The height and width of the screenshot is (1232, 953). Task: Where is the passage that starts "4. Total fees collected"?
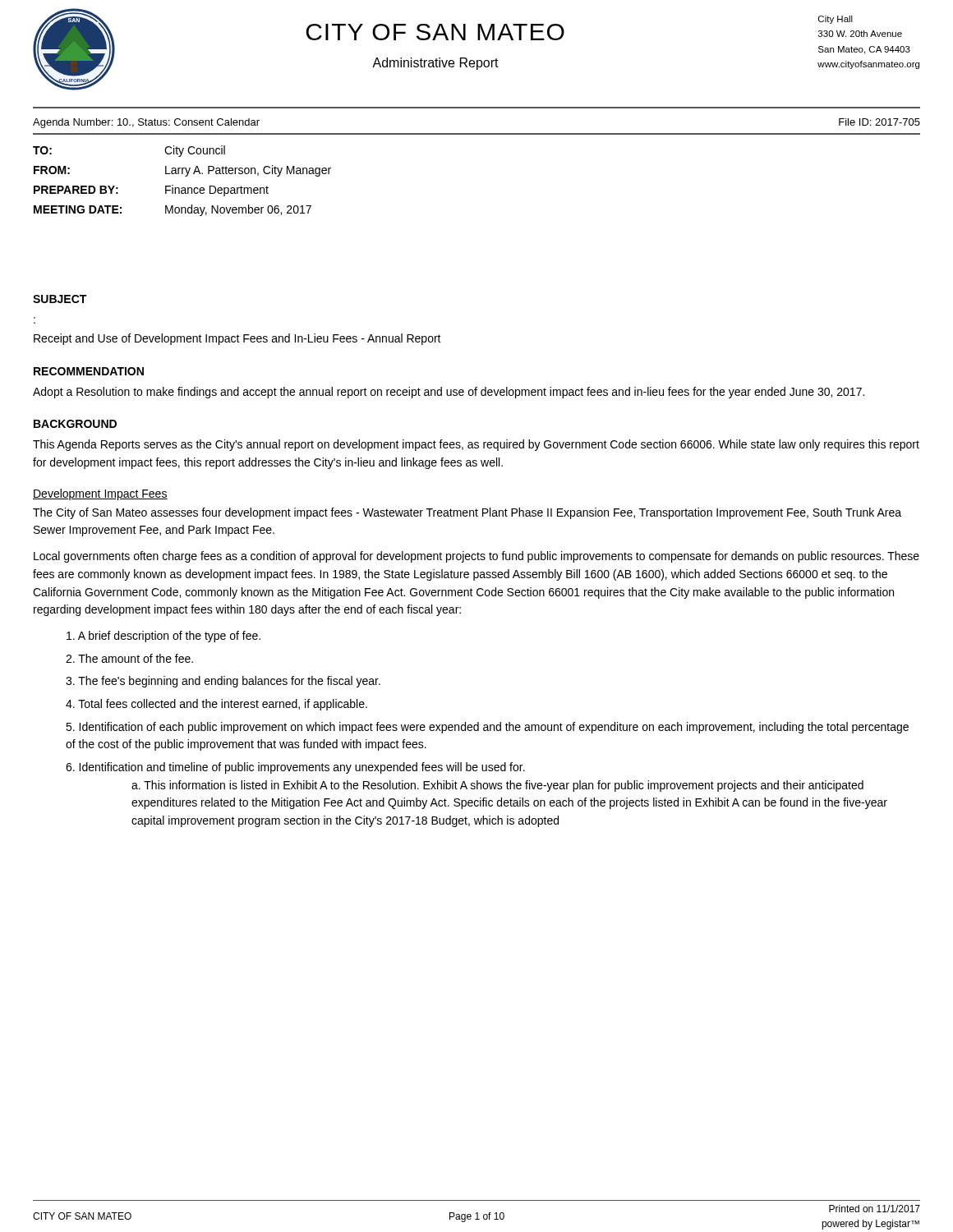point(217,704)
